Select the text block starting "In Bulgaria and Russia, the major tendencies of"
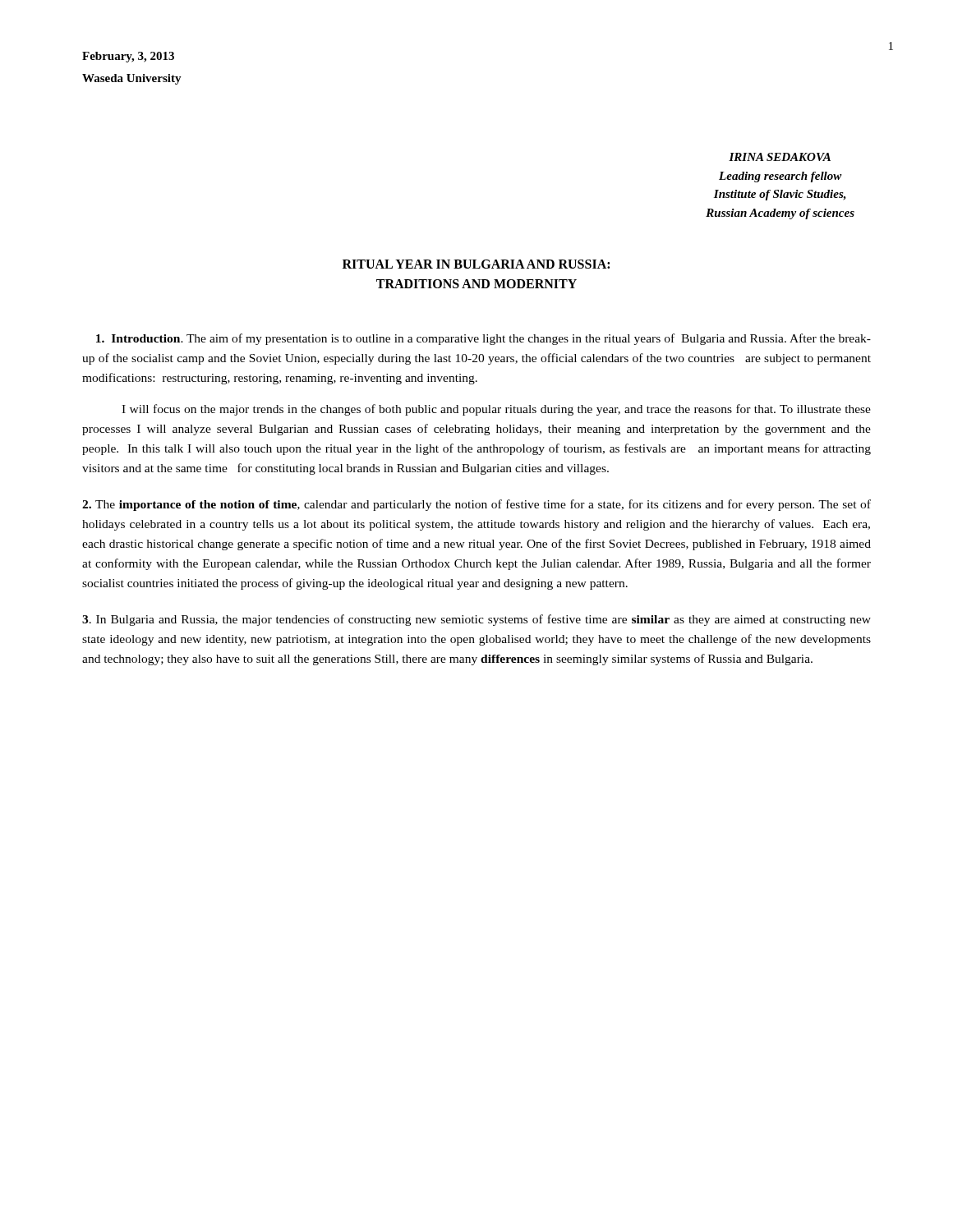Screen dimensions: 1232x953 pyautogui.click(x=476, y=639)
